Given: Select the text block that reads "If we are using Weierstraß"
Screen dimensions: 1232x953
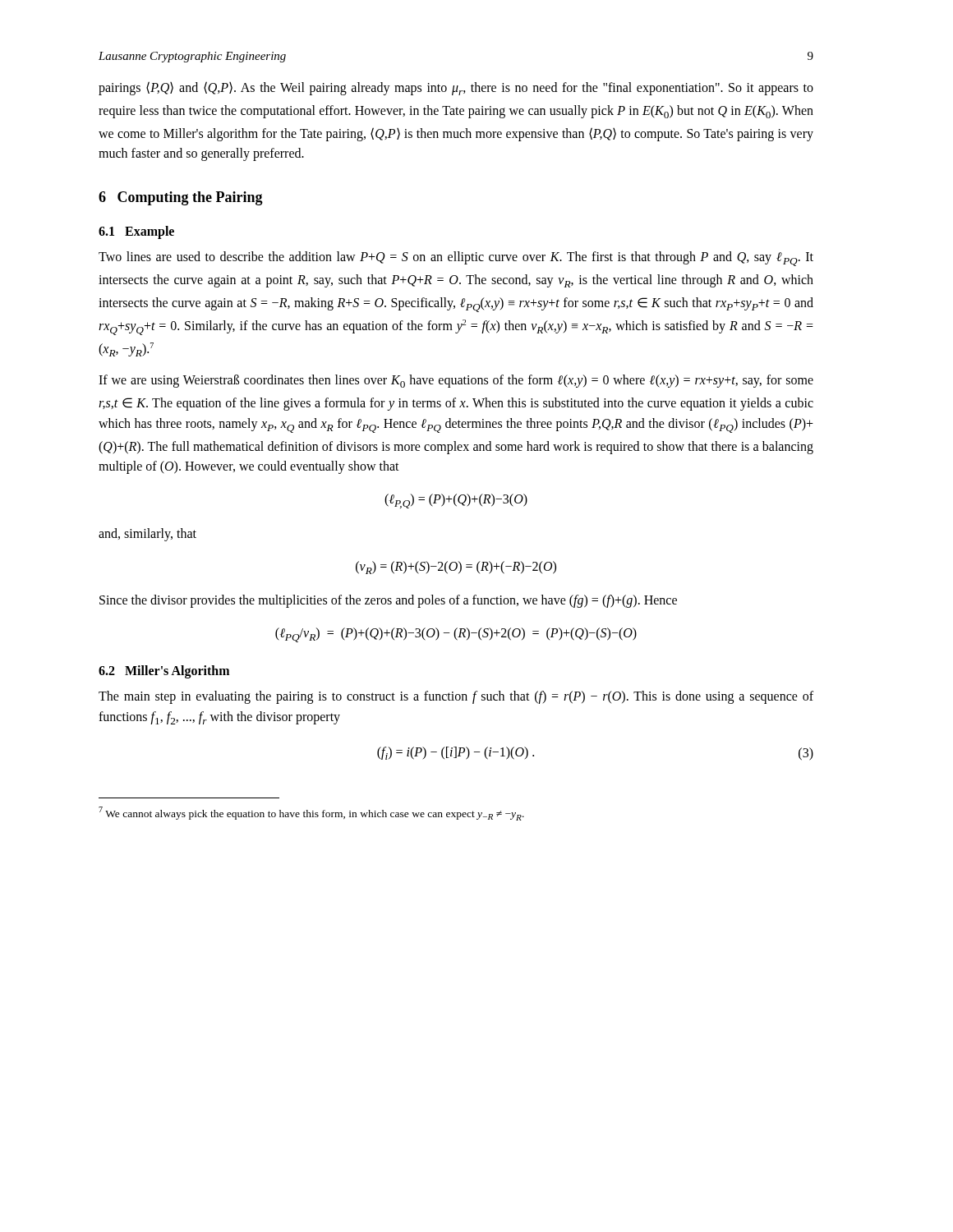Looking at the screenshot, I should coord(456,424).
